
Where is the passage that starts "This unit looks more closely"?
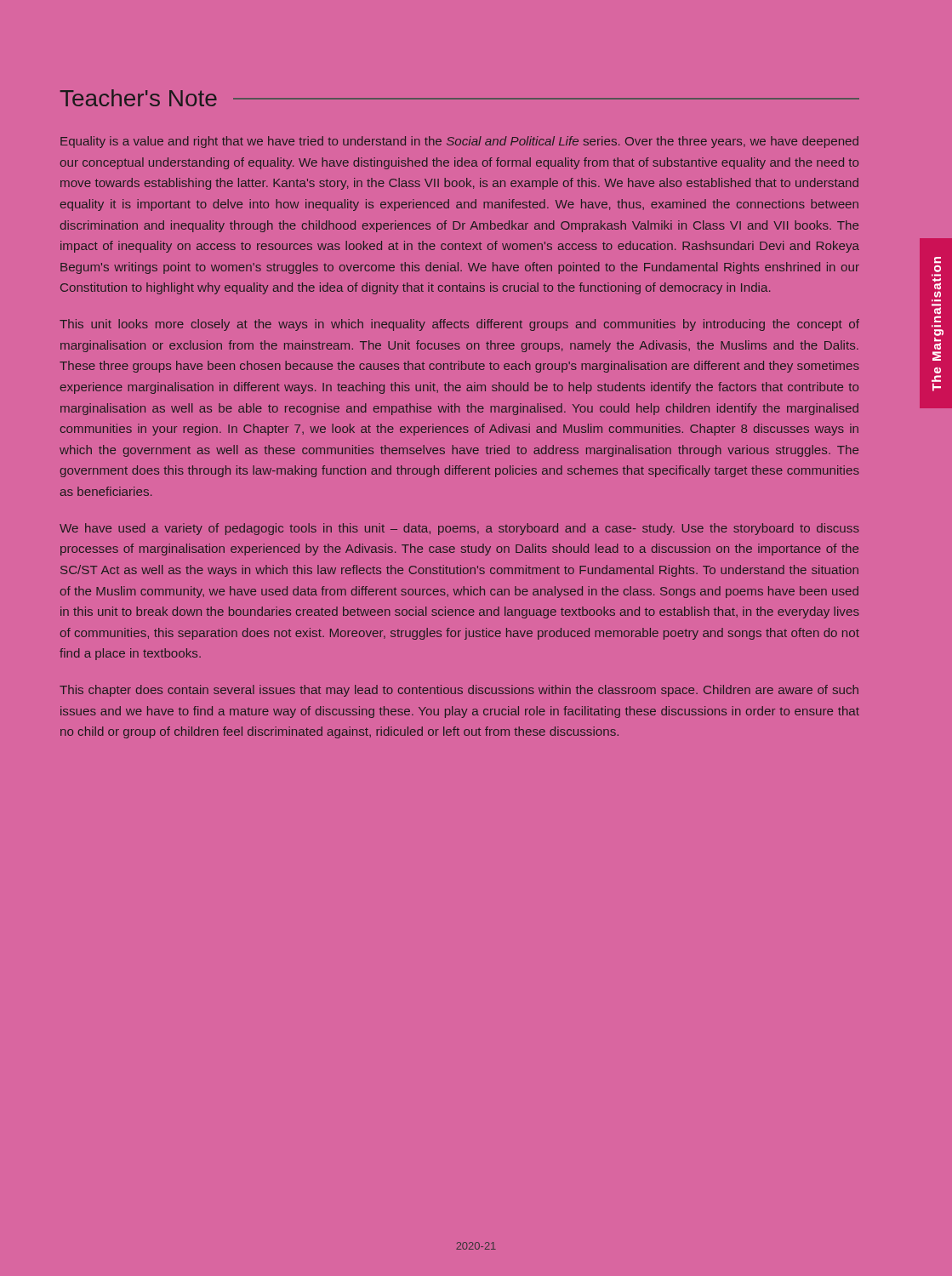pyautogui.click(x=459, y=407)
